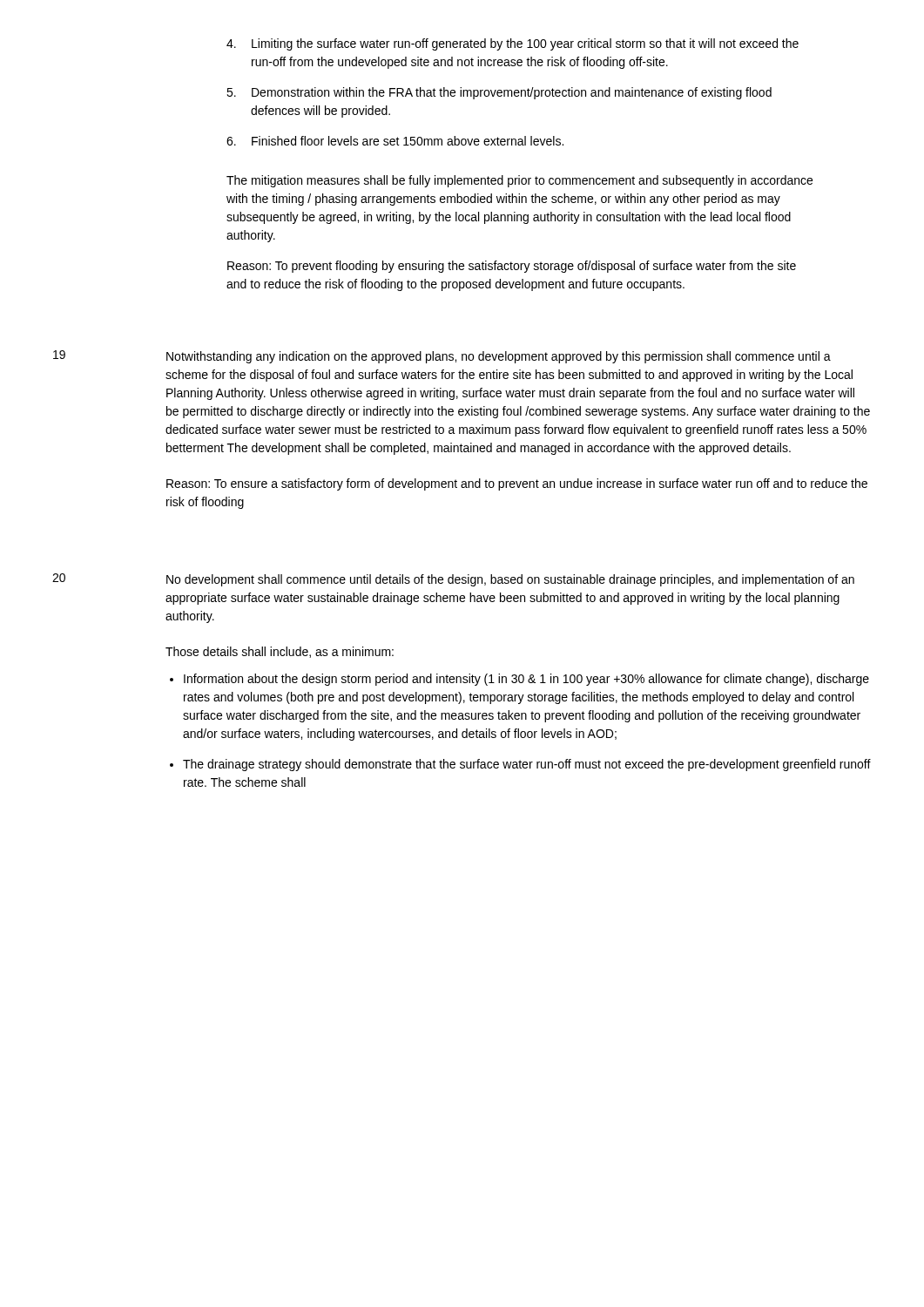Image resolution: width=924 pixels, height=1307 pixels.
Task: Find the block starting "The drainage strategy should"
Action: click(527, 773)
